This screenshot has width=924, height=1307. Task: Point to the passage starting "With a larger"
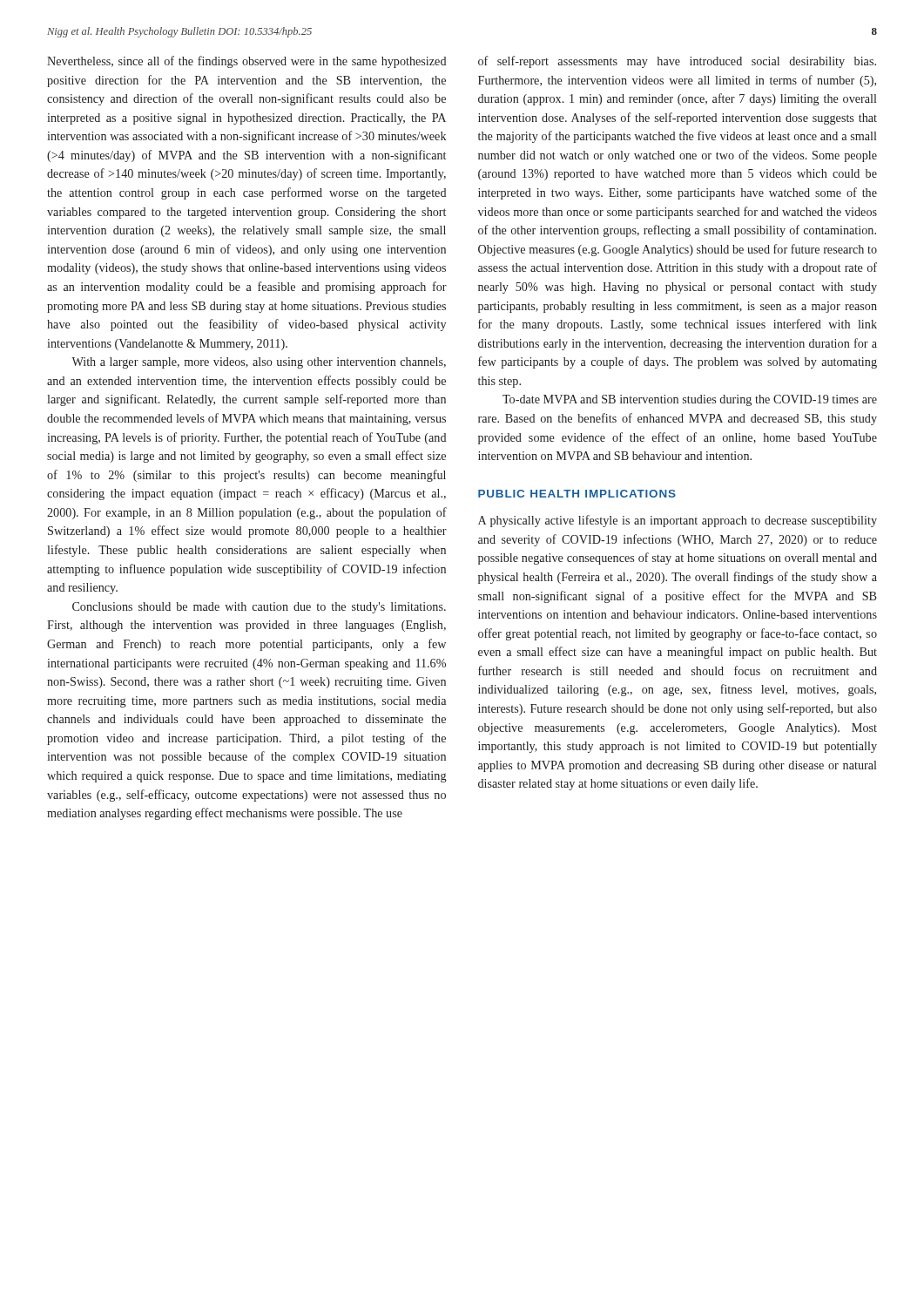click(x=247, y=475)
